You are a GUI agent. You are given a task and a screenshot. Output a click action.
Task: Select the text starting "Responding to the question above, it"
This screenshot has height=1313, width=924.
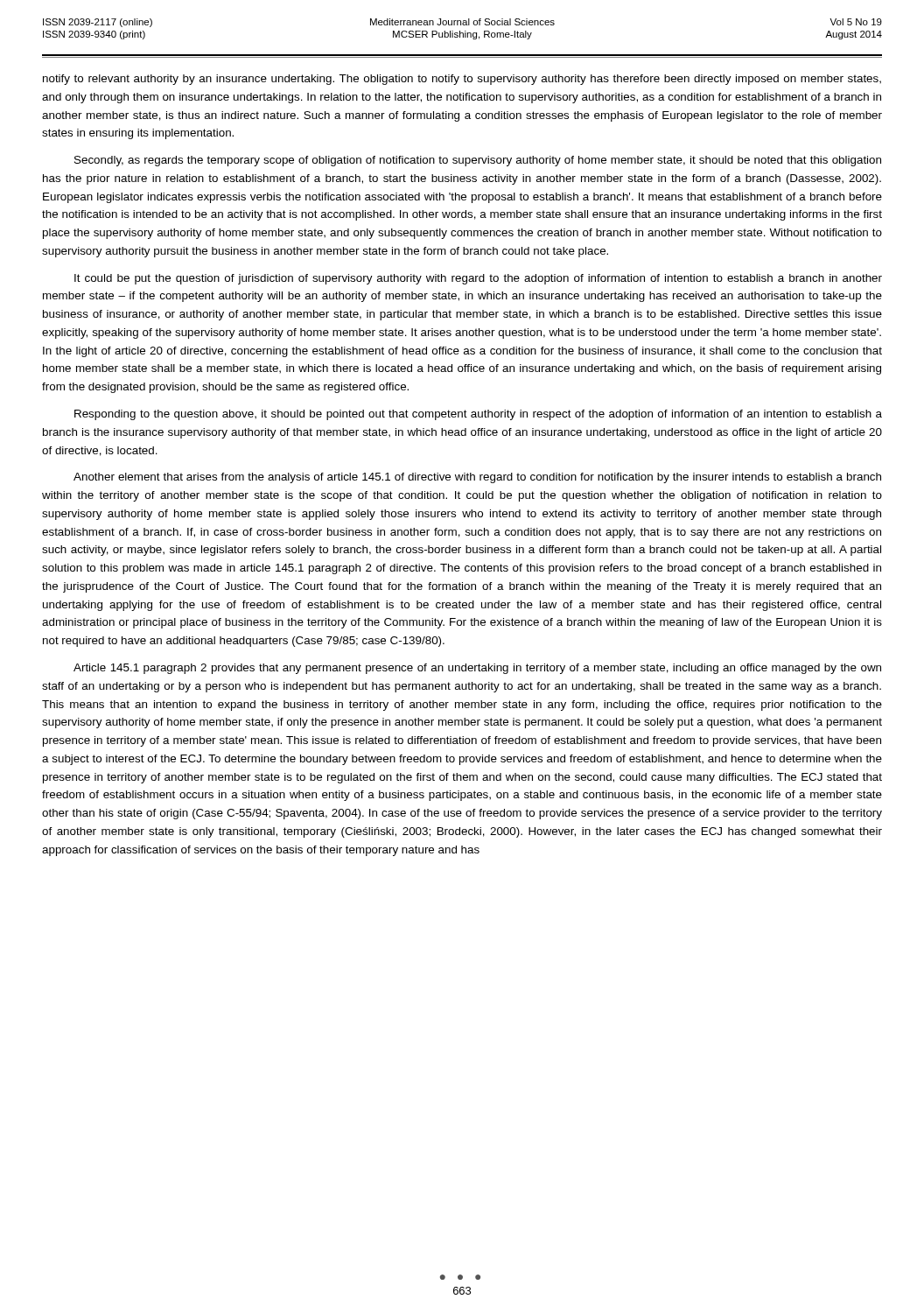(x=462, y=433)
